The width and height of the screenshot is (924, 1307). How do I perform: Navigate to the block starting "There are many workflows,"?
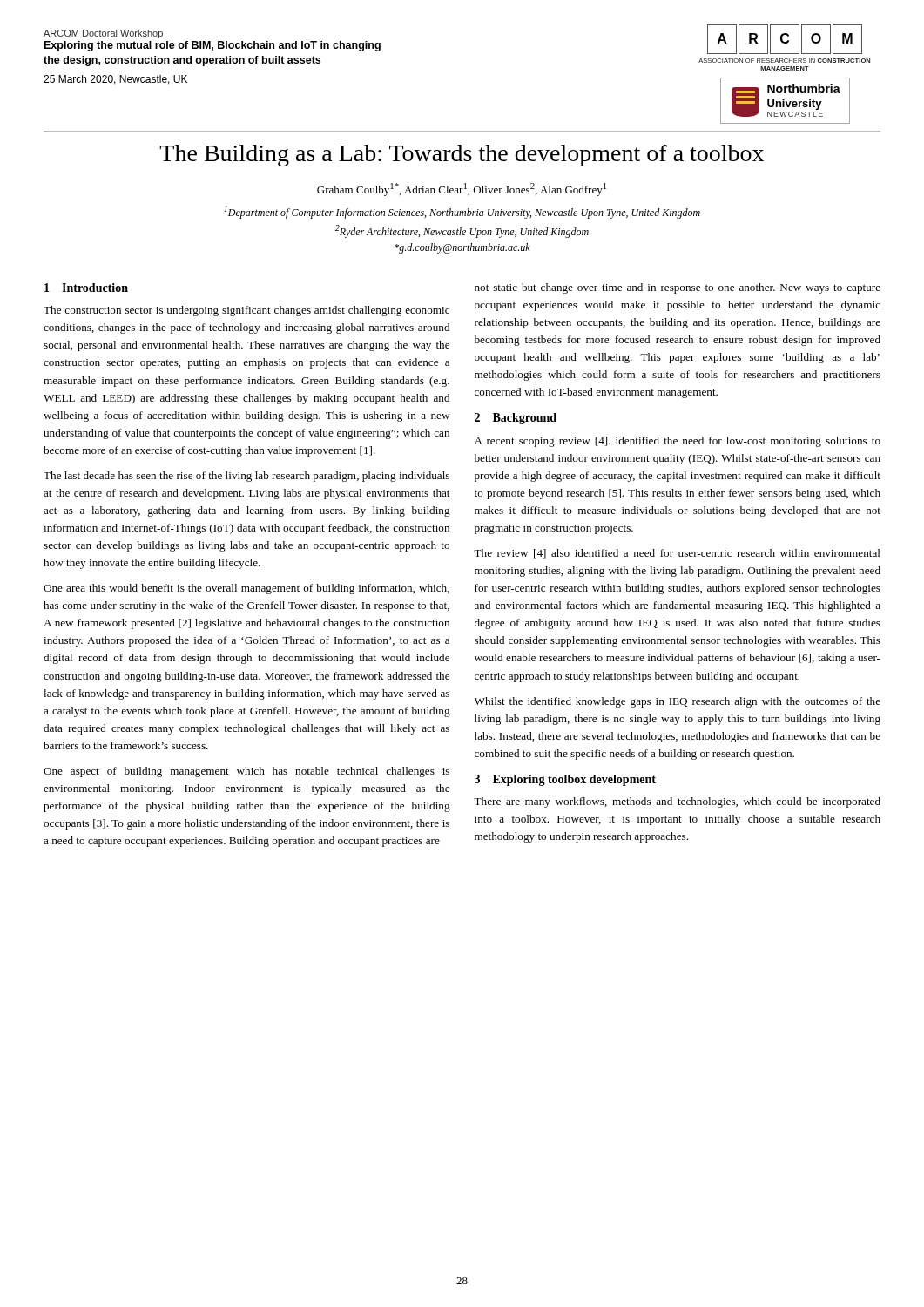(677, 819)
